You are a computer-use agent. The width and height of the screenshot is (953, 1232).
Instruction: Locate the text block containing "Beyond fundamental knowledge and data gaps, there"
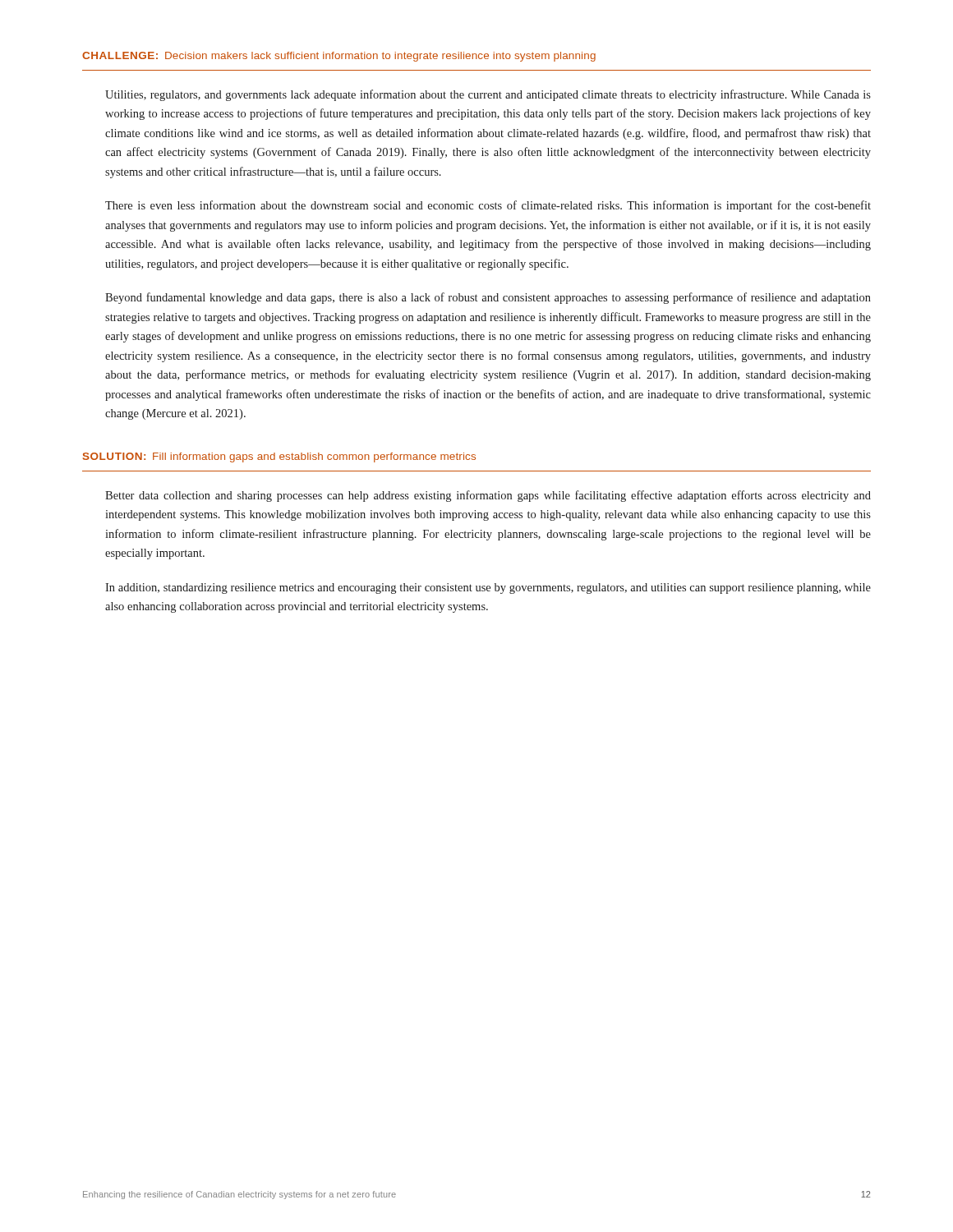(x=488, y=355)
